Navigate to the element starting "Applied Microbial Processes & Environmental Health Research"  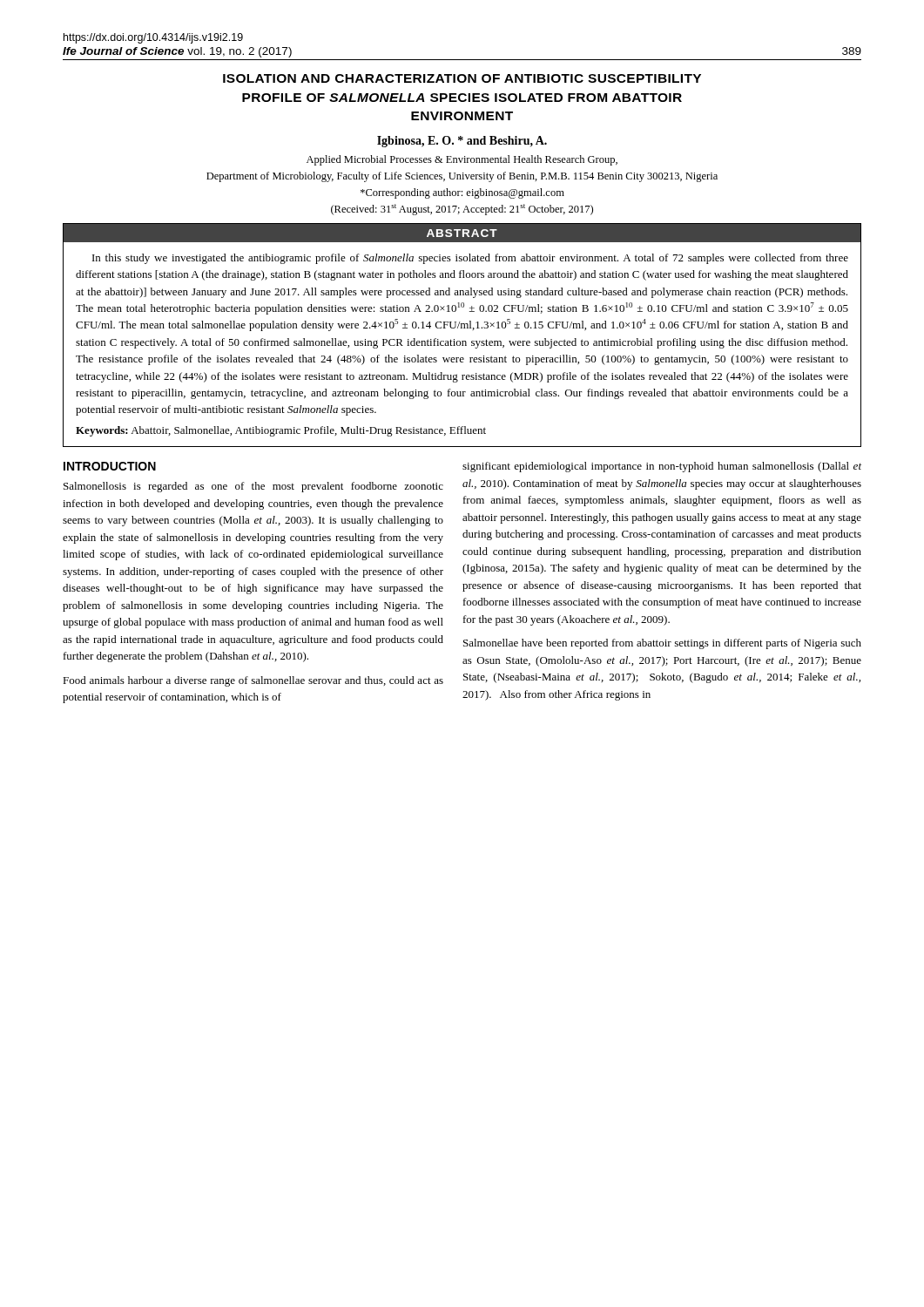tap(462, 185)
